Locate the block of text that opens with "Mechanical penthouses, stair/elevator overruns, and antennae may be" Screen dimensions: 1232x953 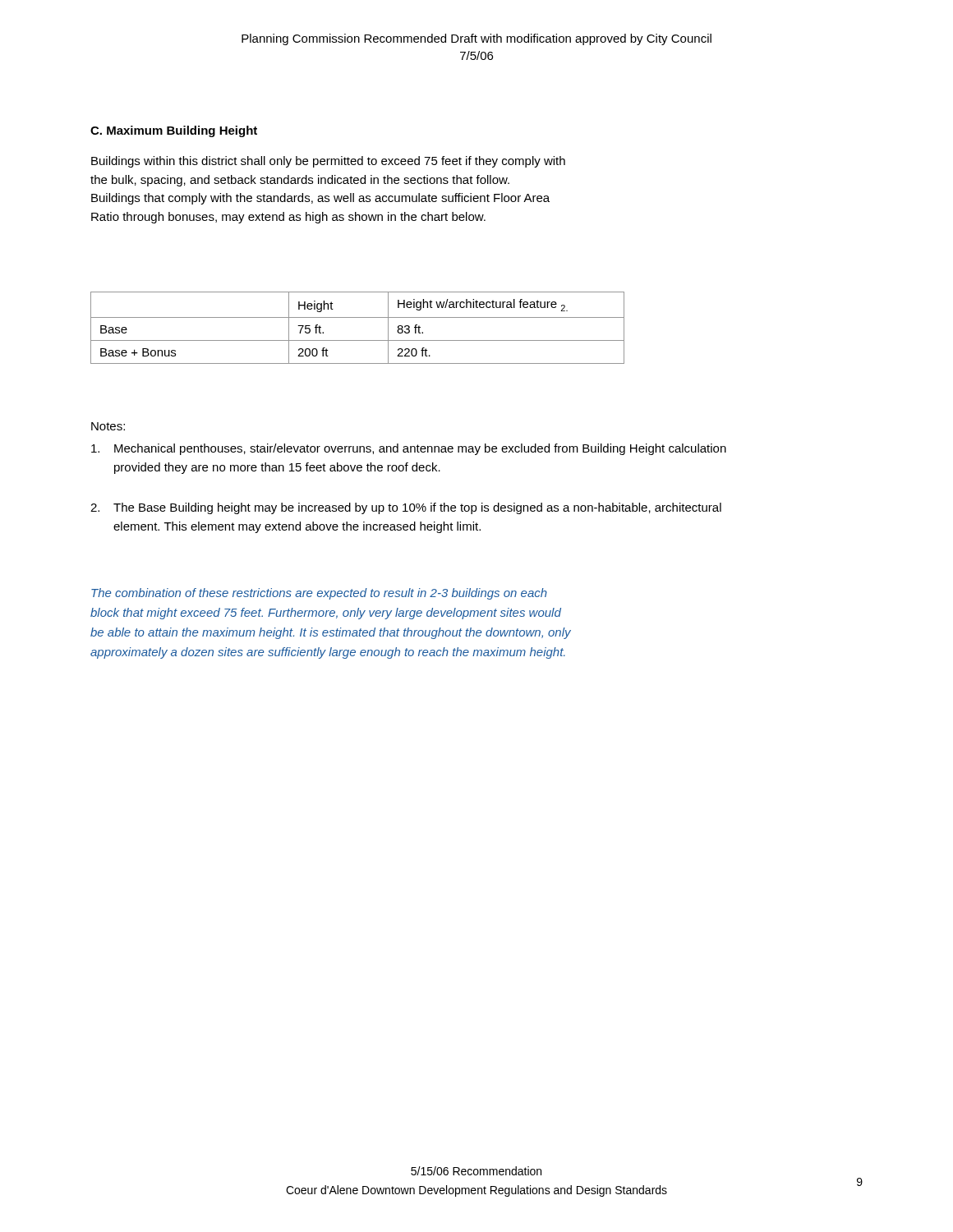[x=427, y=458]
